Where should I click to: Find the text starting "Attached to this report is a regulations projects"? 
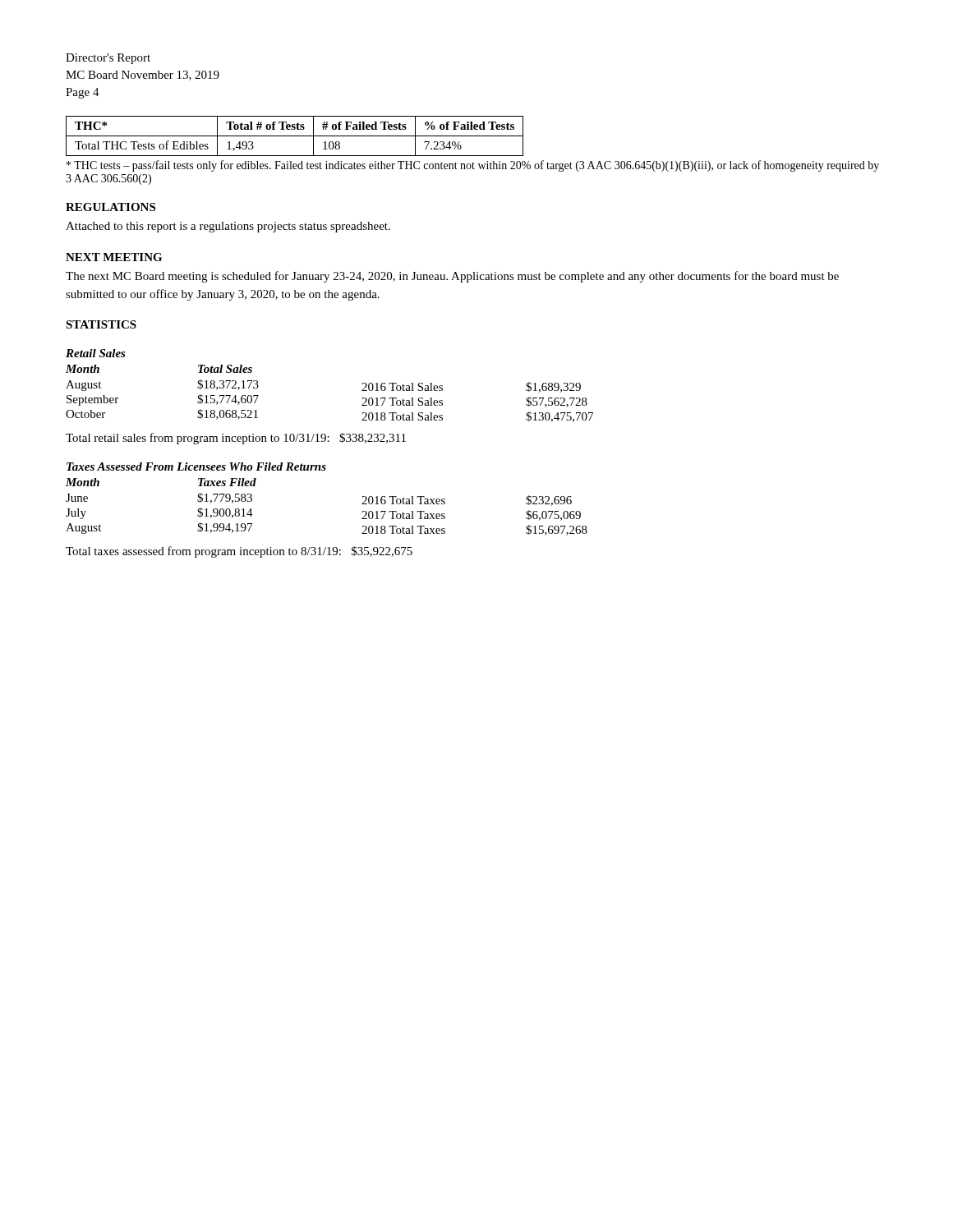point(228,226)
